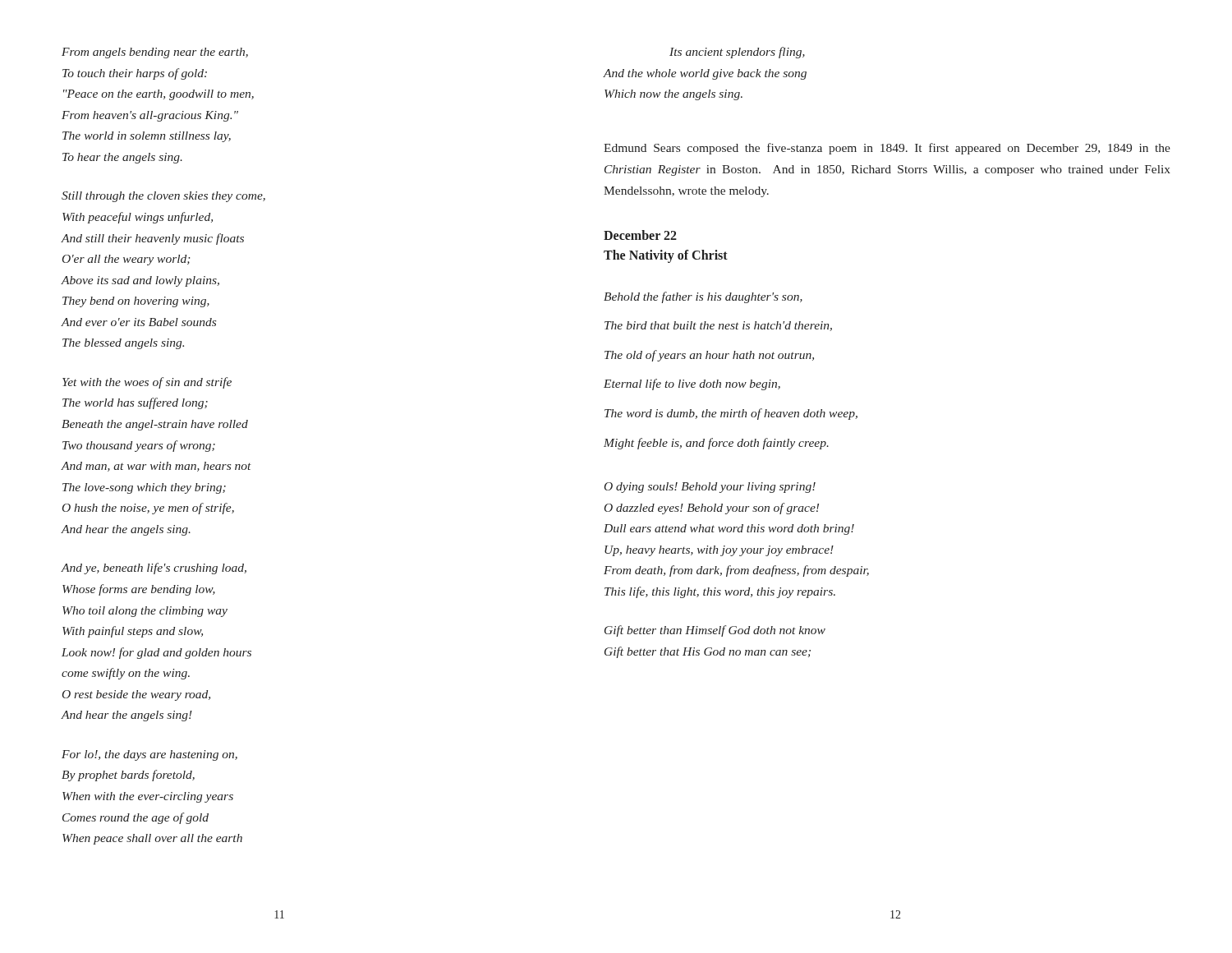Image resolution: width=1232 pixels, height=953 pixels.
Task: Find the element starting "Still through the cloven skies they come,"
Action: (x=164, y=269)
